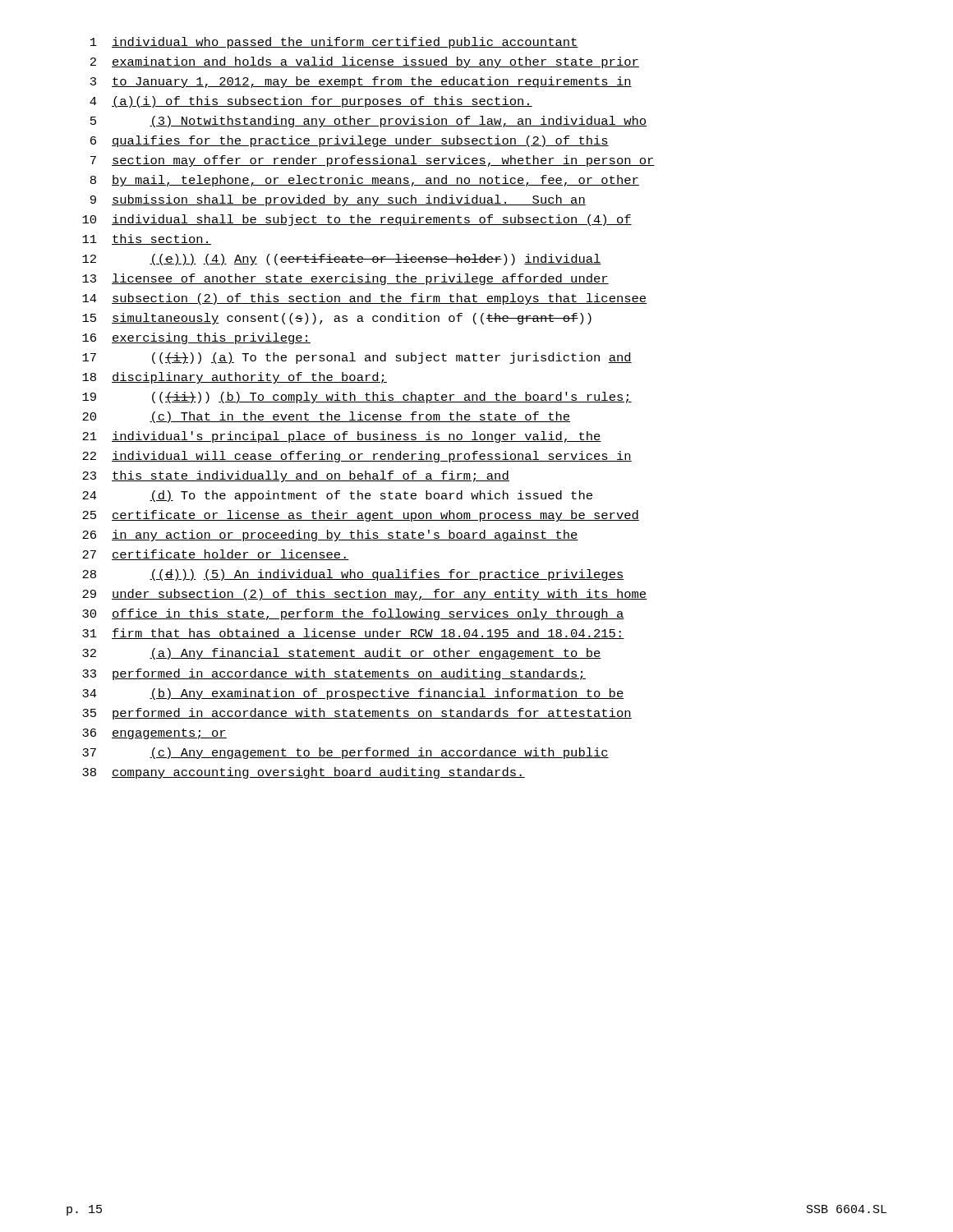The width and height of the screenshot is (953, 1232).
Task: Click on the list item that reads "8 by mail, telephone, or electronic means,"
Action: 476,181
